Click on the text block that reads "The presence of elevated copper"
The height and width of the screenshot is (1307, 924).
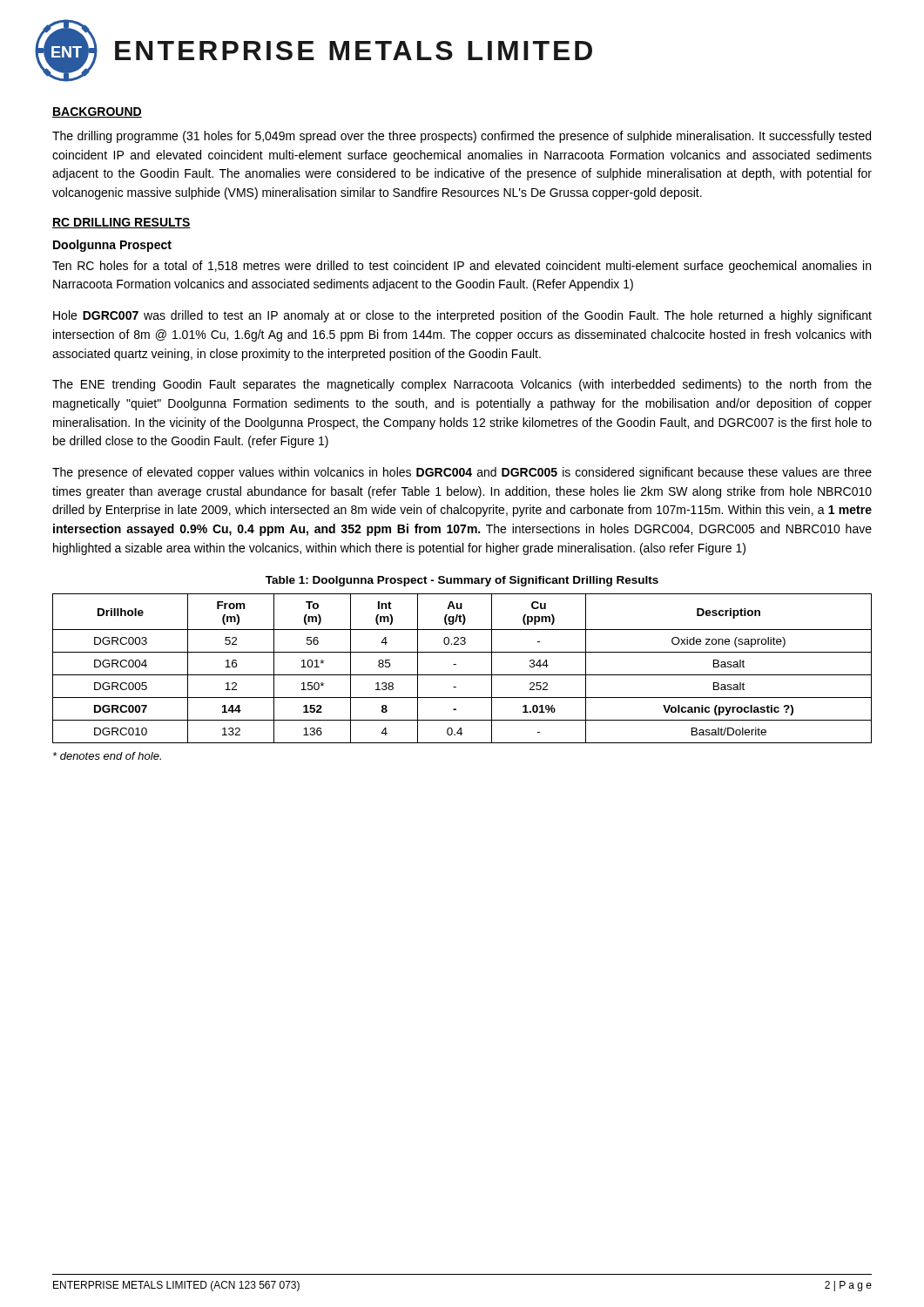click(462, 511)
